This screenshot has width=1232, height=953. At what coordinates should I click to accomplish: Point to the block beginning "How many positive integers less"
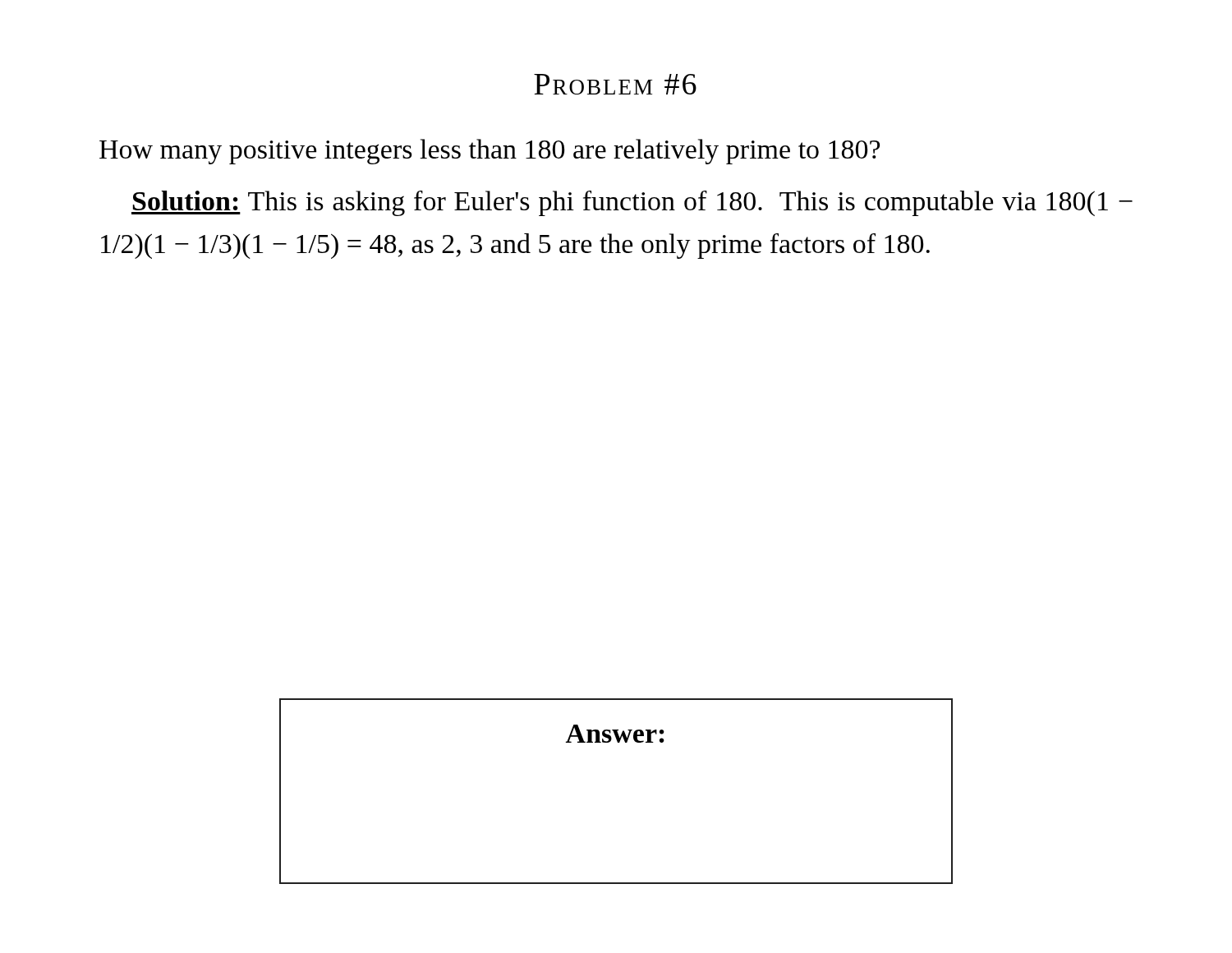point(490,149)
